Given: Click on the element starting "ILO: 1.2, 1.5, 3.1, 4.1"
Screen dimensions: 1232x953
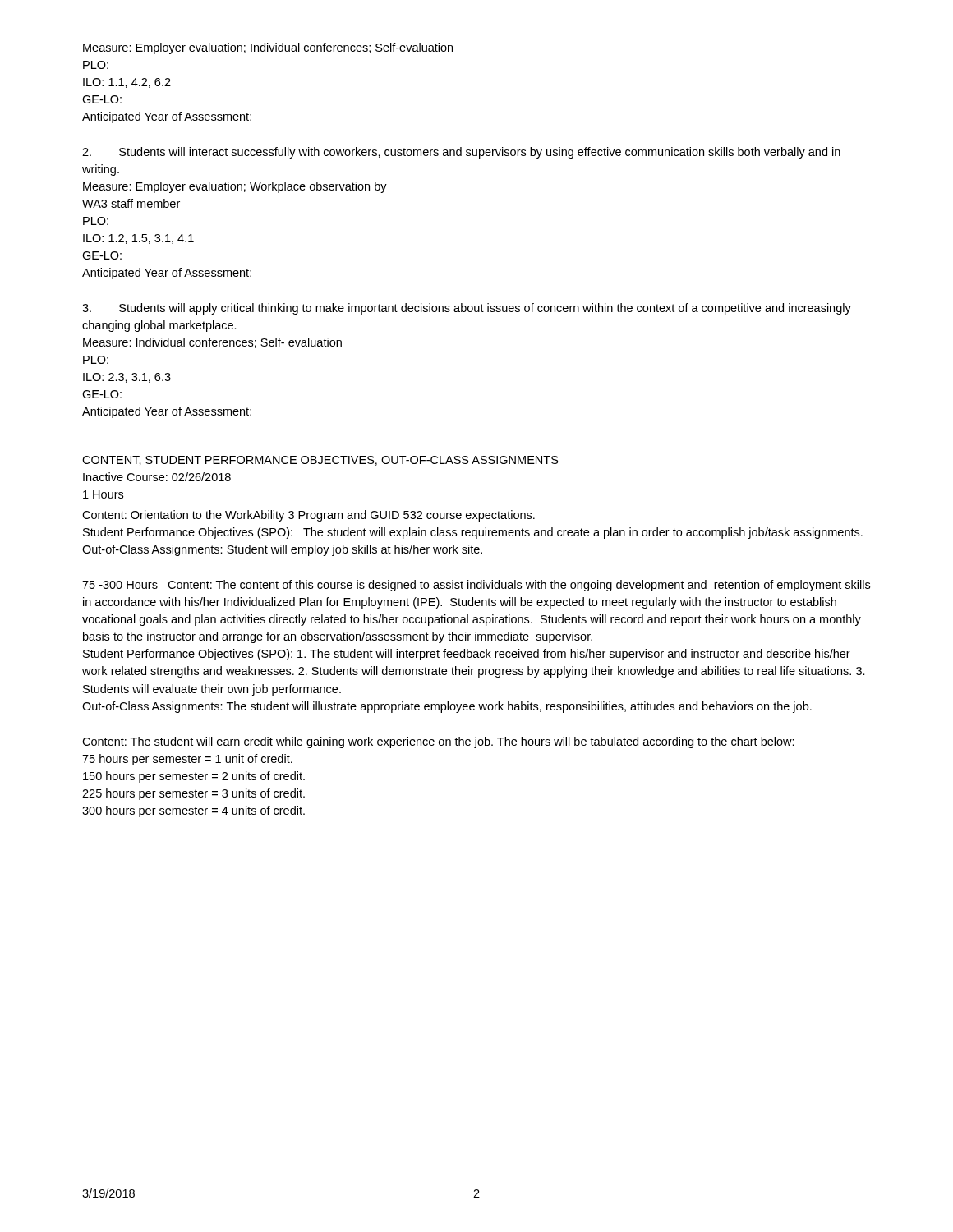Looking at the screenshot, I should [138, 239].
